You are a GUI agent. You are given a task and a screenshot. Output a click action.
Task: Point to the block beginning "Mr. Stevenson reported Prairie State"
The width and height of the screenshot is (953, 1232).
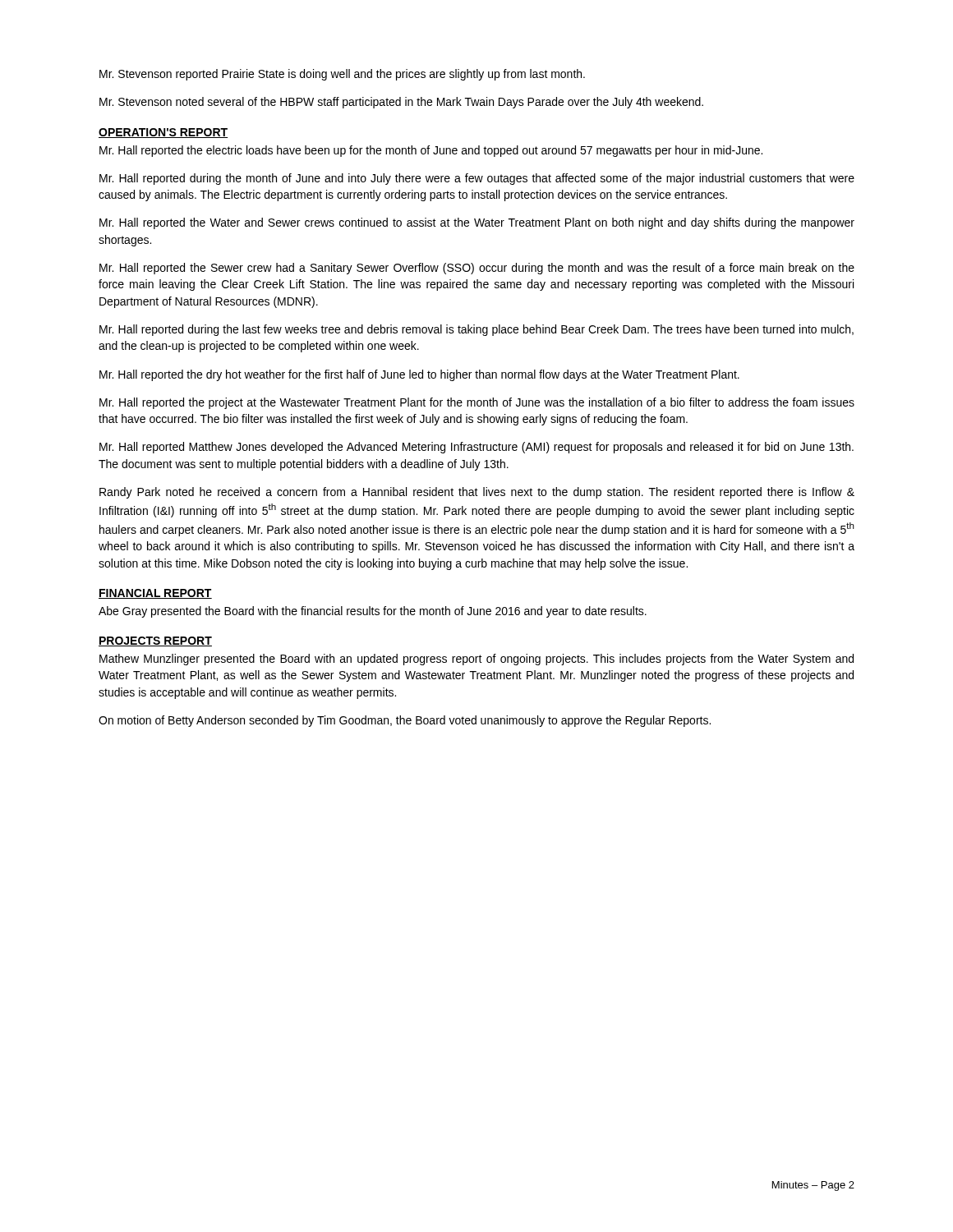[x=342, y=74]
